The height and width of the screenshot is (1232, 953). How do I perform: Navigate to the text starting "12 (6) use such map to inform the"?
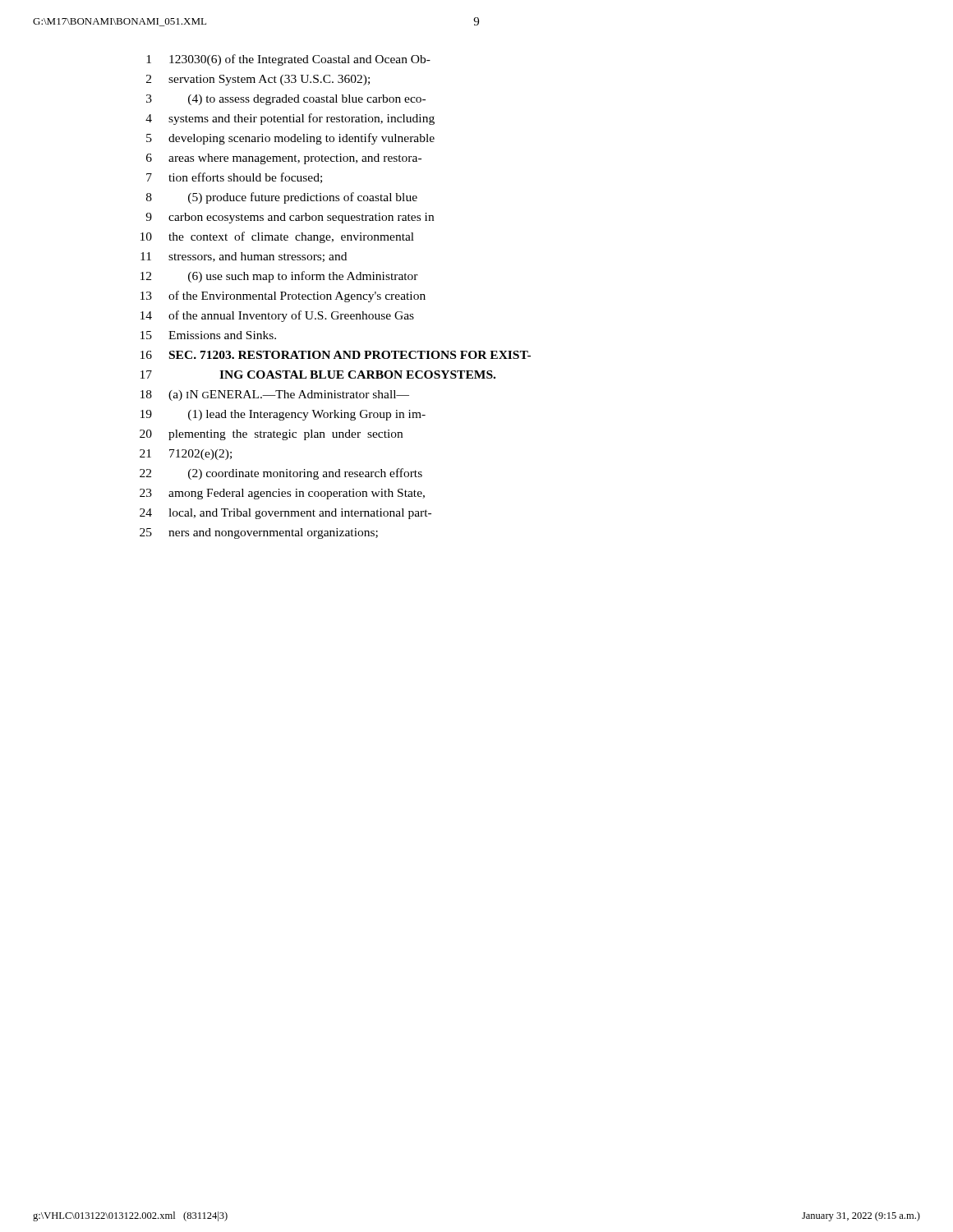coord(279,277)
